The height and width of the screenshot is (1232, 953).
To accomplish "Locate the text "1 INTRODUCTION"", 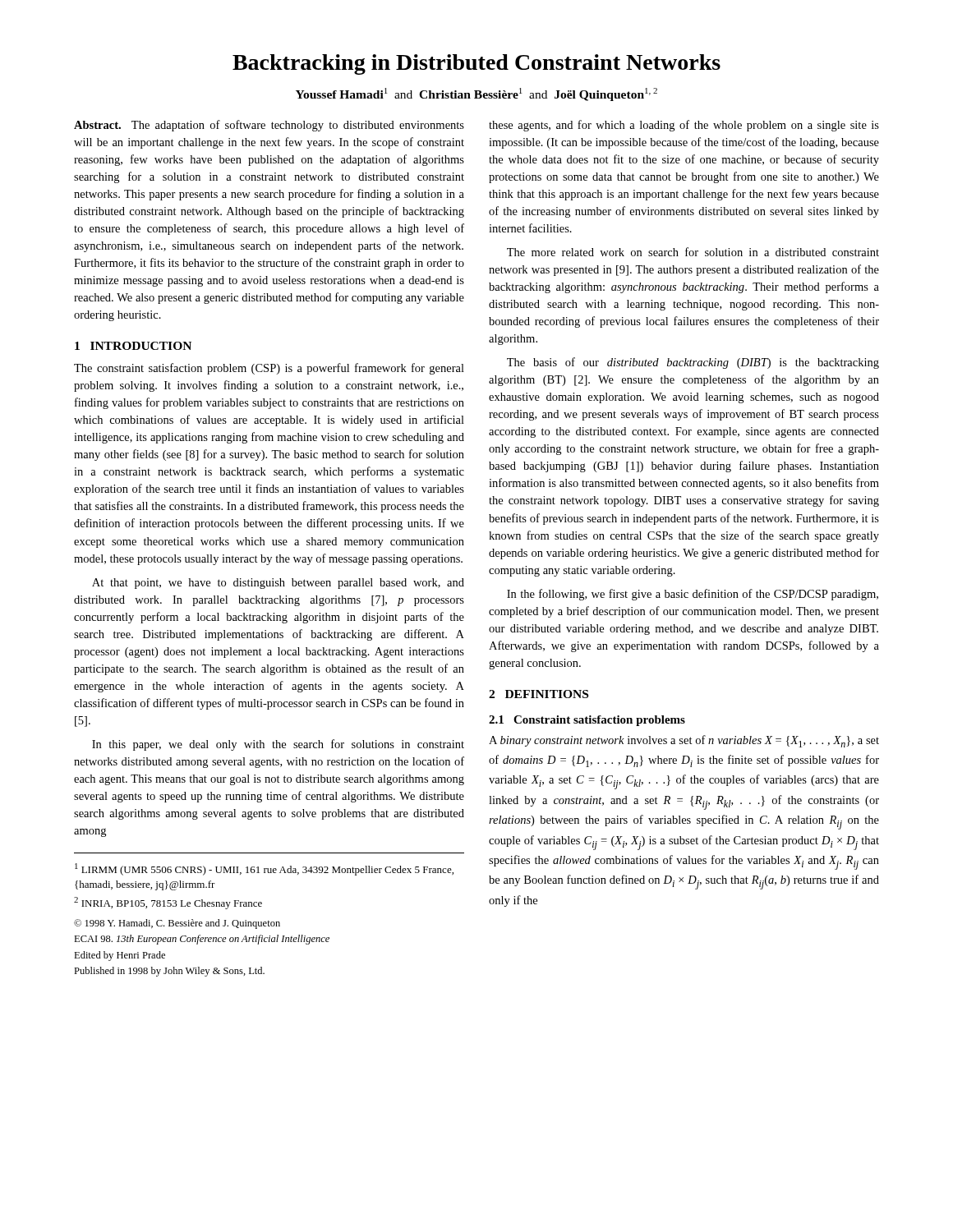I will [133, 346].
